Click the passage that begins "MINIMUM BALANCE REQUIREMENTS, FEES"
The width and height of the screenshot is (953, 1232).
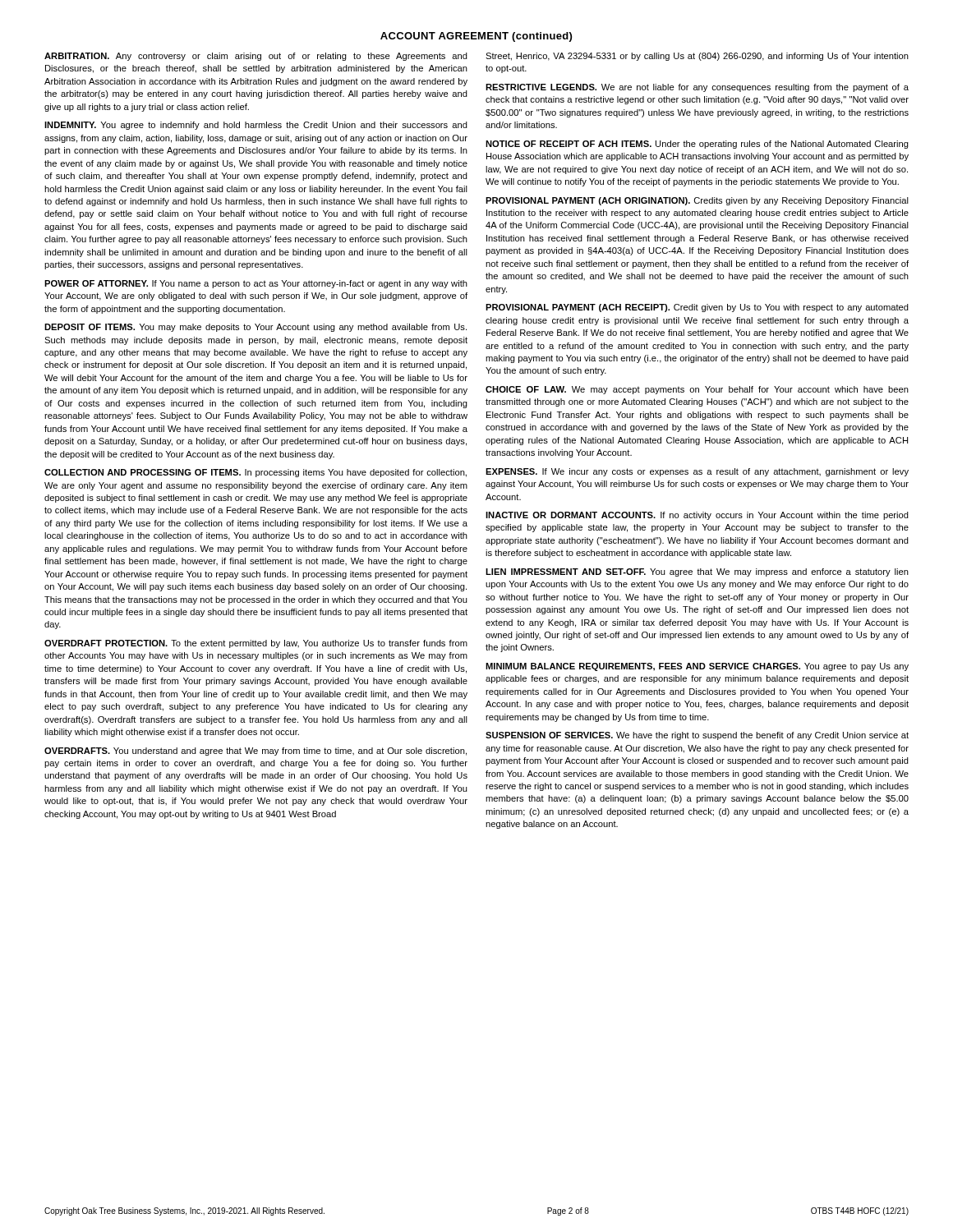pos(697,692)
